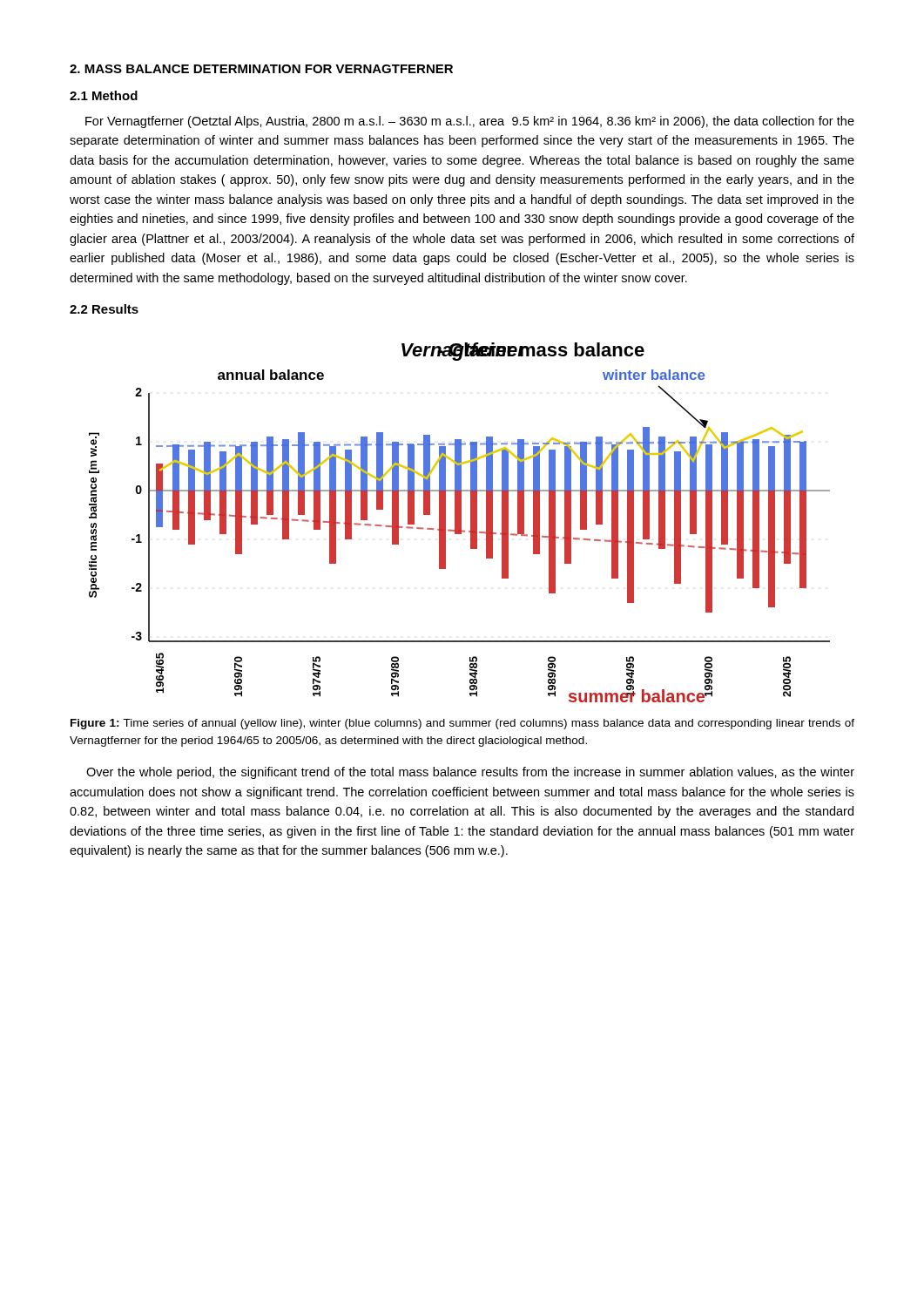The height and width of the screenshot is (1307, 924).
Task: Find the caption with the text "Figure 1: Time series of annual (yellow"
Action: (x=462, y=731)
